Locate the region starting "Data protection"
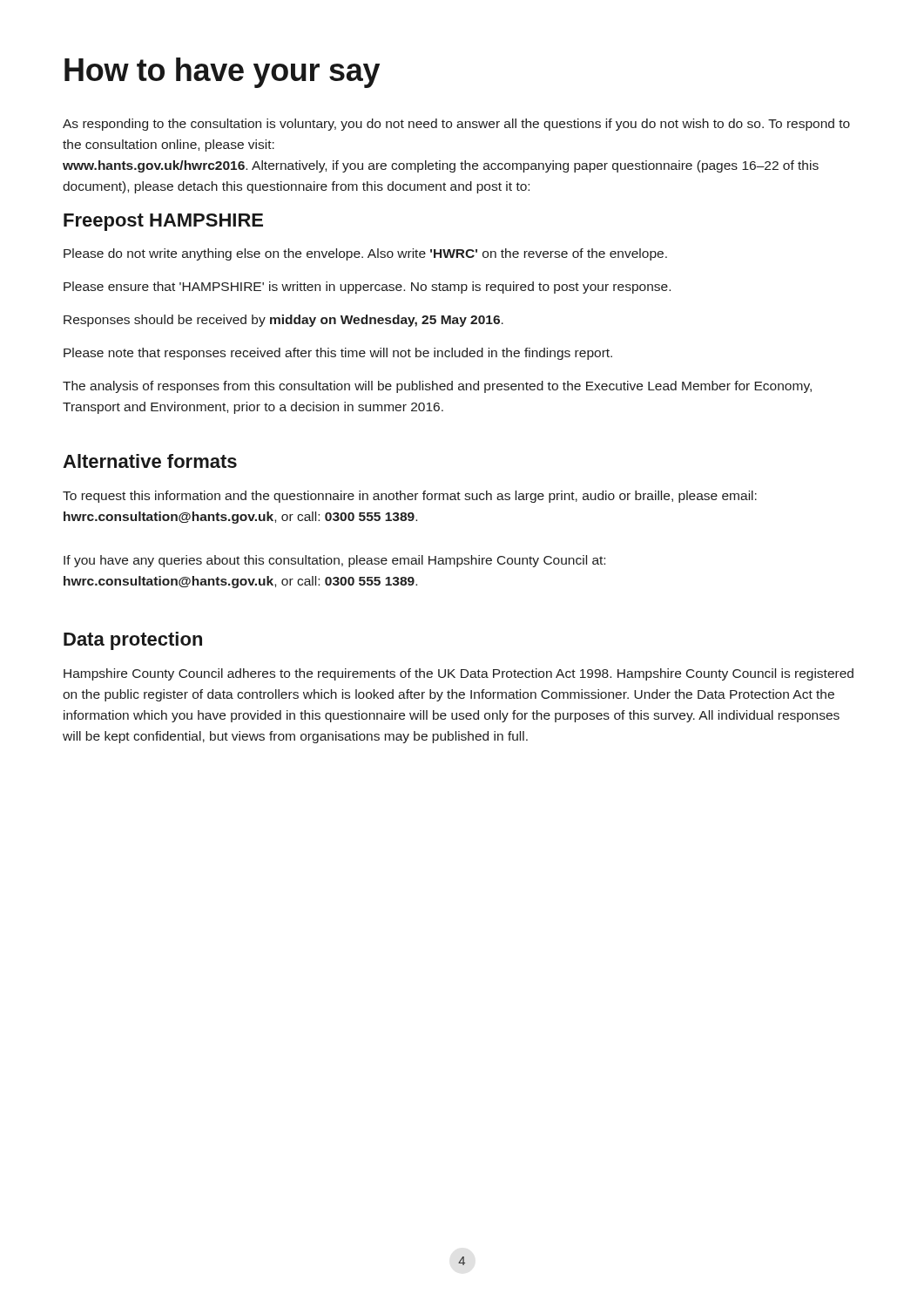Screen dimensions: 1307x924 click(133, 639)
